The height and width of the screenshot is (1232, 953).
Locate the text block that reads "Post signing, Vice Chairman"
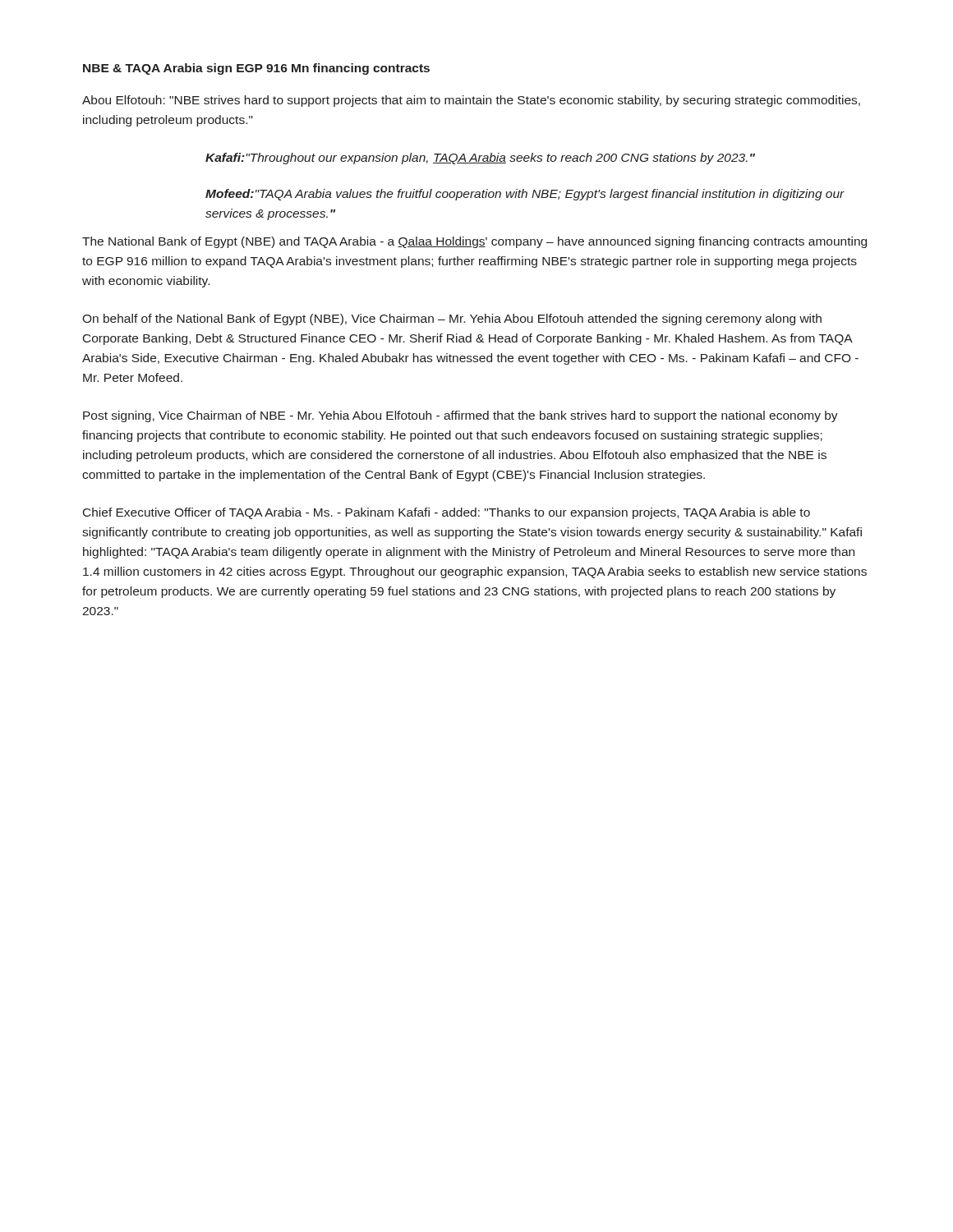coord(460,445)
